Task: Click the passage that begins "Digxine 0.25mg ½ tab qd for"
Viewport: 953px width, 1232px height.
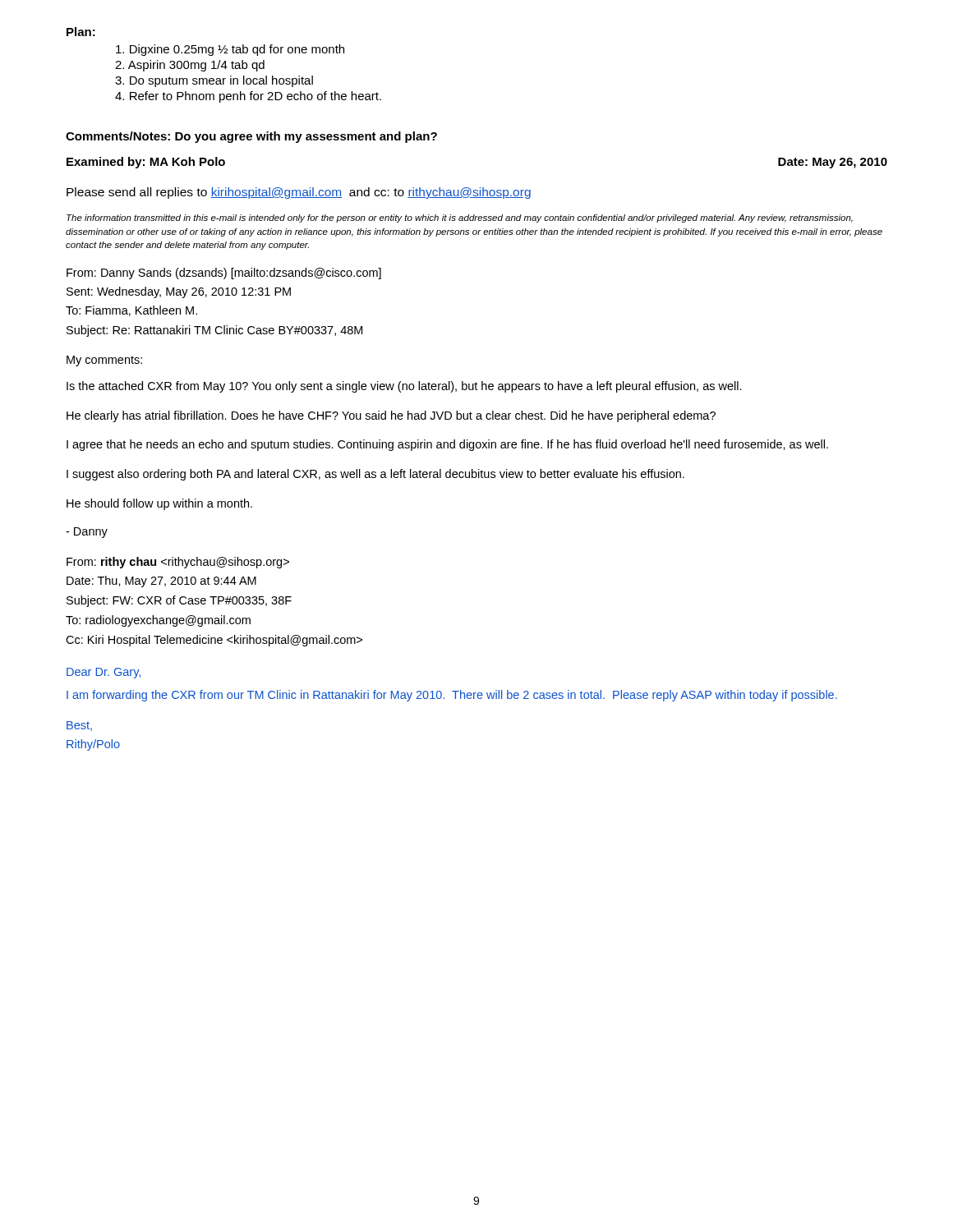Action: click(230, 49)
